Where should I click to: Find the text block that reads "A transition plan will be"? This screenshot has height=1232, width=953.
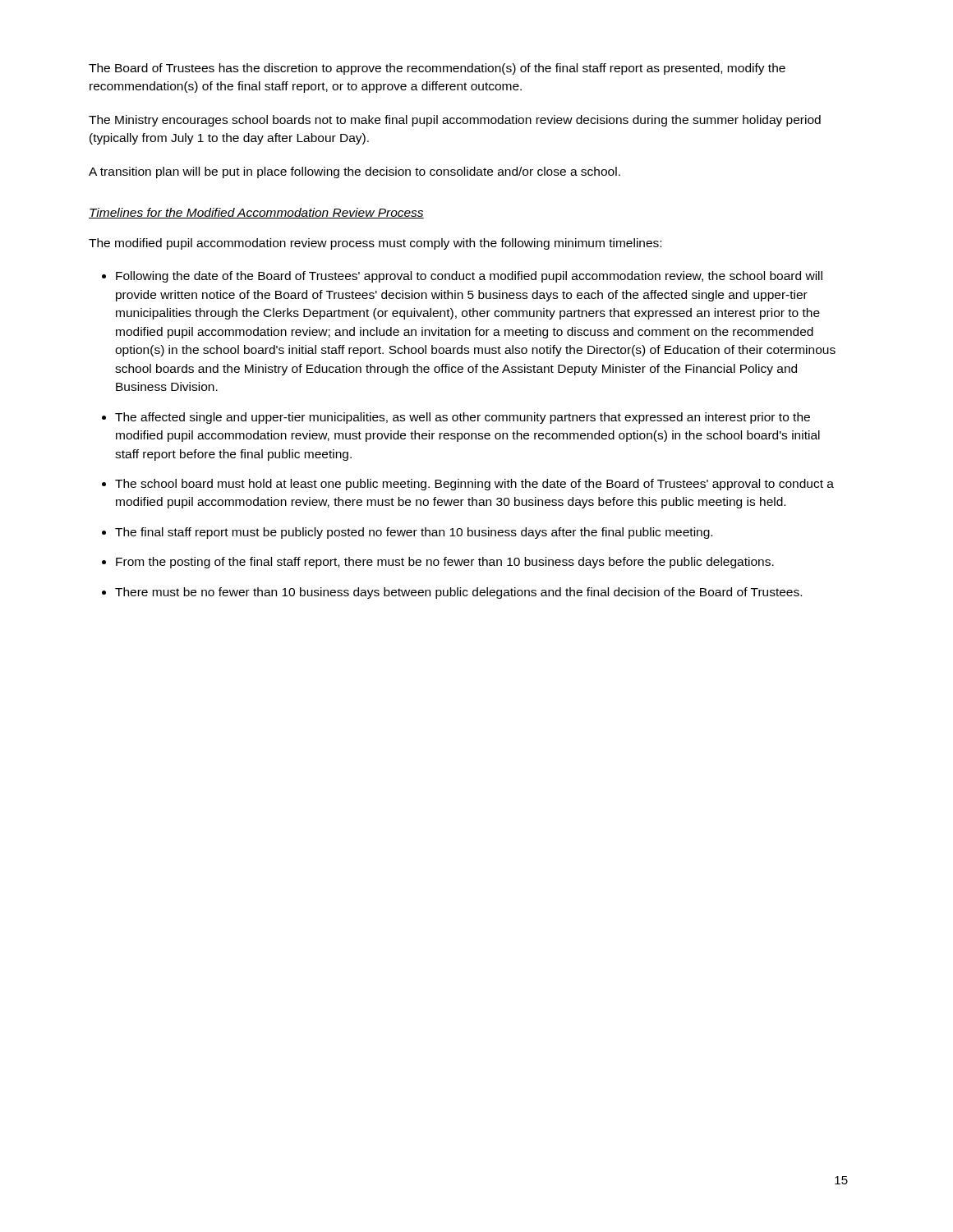tap(355, 171)
